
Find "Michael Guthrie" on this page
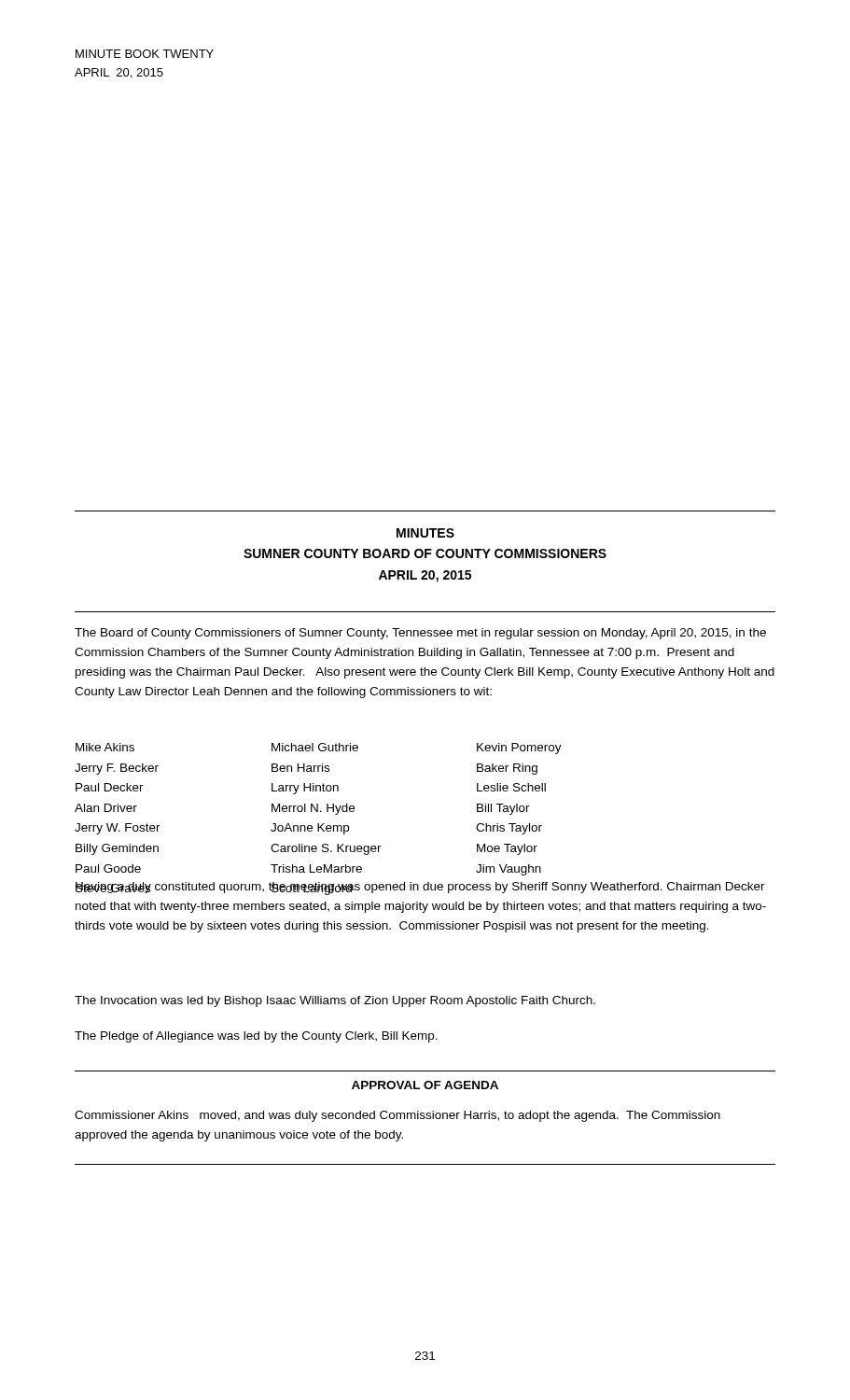[x=315, y=747]
